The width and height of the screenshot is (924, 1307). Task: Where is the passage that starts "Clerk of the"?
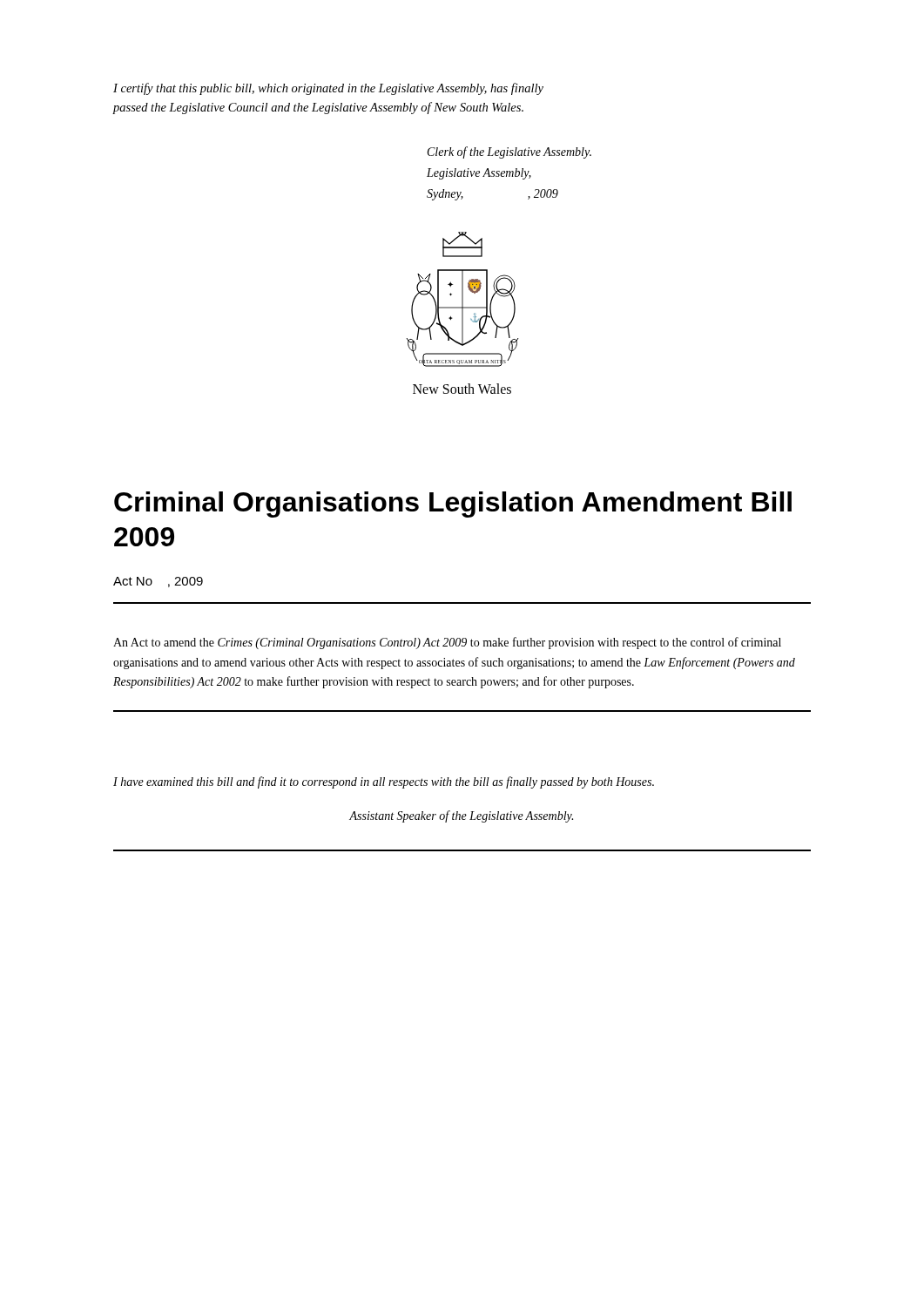click(509, 173)
